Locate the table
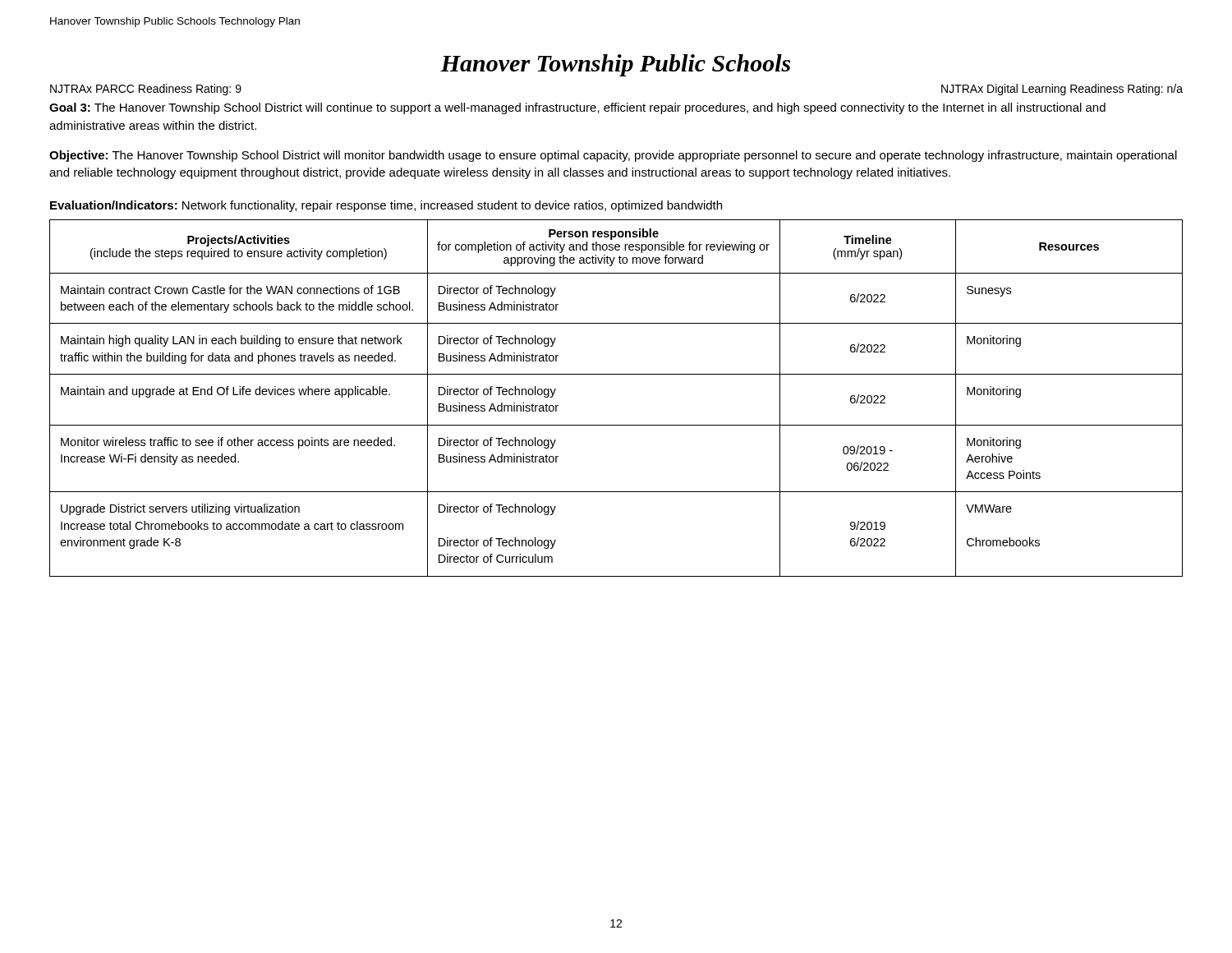This screenshot has width=1232, height=953. pyautogui.click(x=616, y=398)
